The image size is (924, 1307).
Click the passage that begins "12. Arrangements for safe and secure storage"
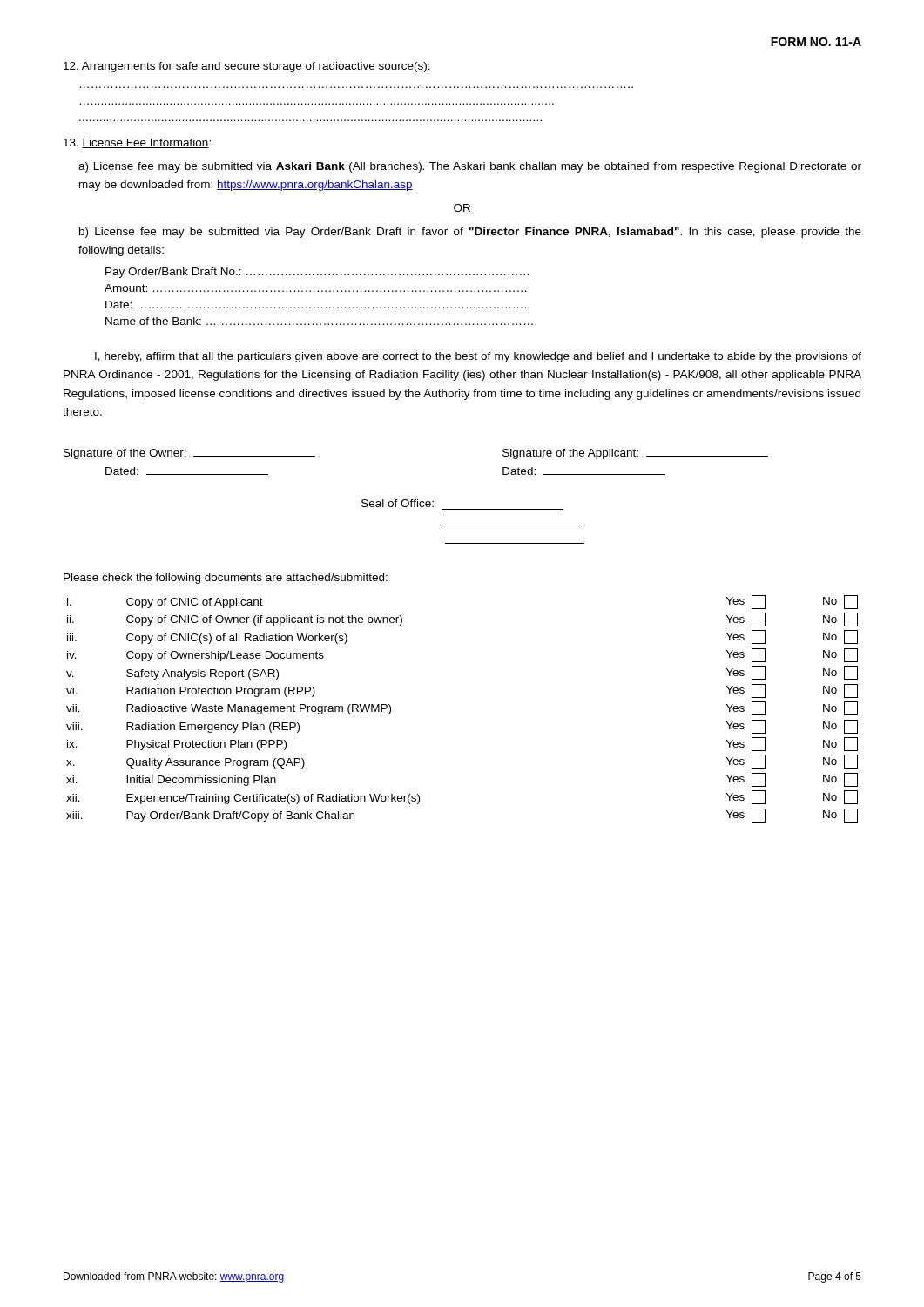[247, 66]
